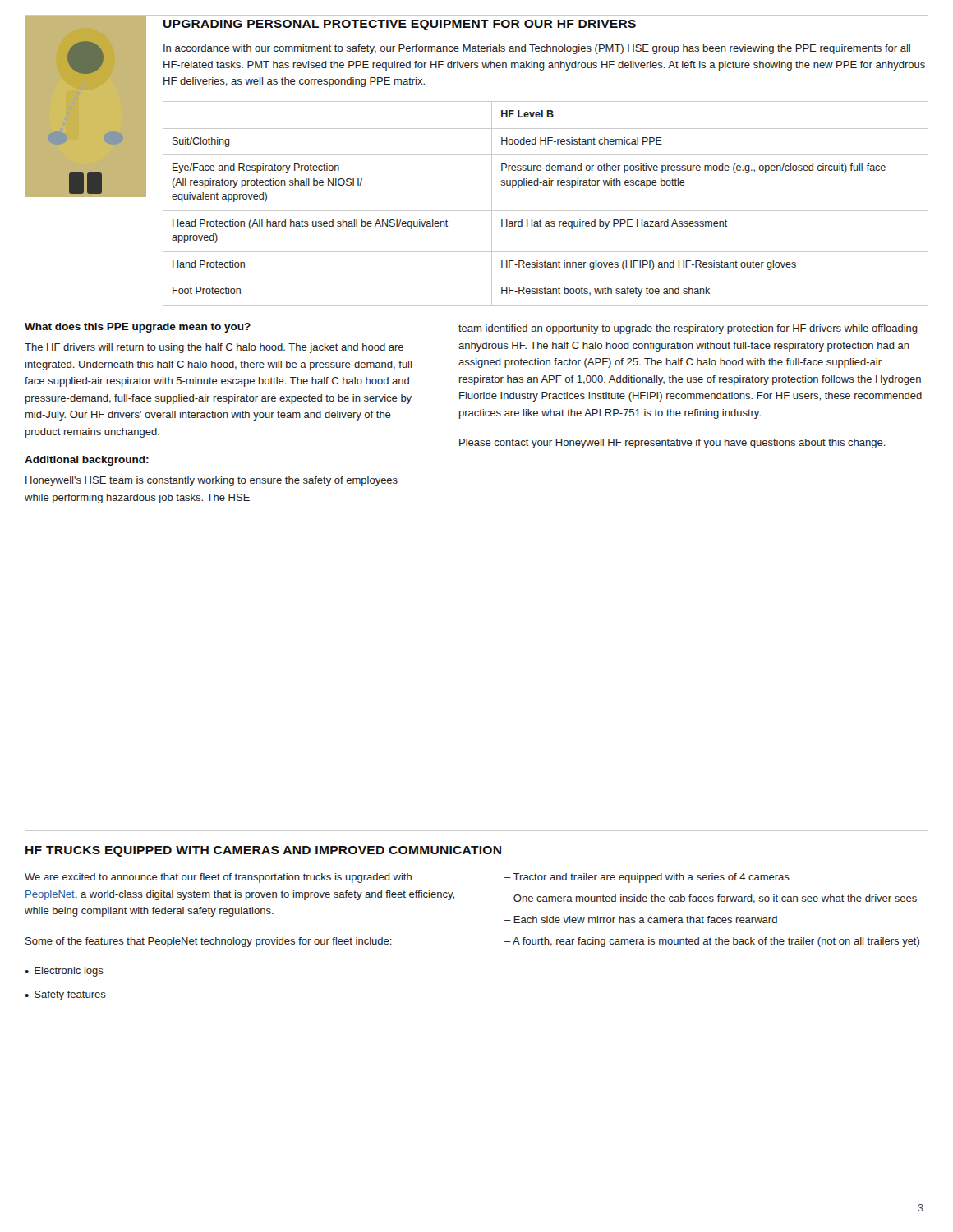Image resolution: width=953 pixels, height=1232 pixels.
Task: Point to the element starting "HF TRUCKS EQUIPPED WITH CAMERAS"
Action: [x=263, y=850]
